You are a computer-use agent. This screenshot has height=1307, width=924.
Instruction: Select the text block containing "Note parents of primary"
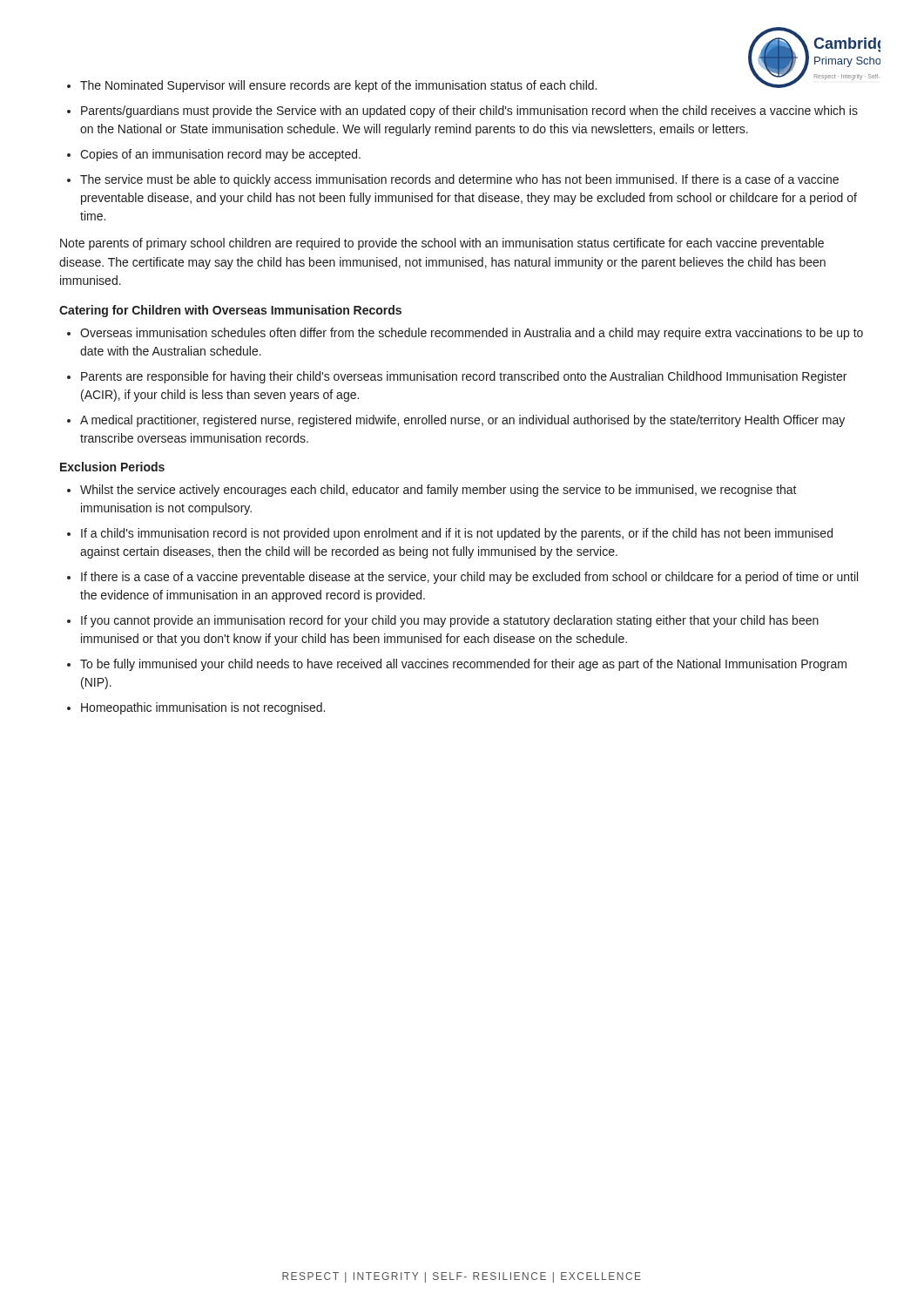click(462, 263)
